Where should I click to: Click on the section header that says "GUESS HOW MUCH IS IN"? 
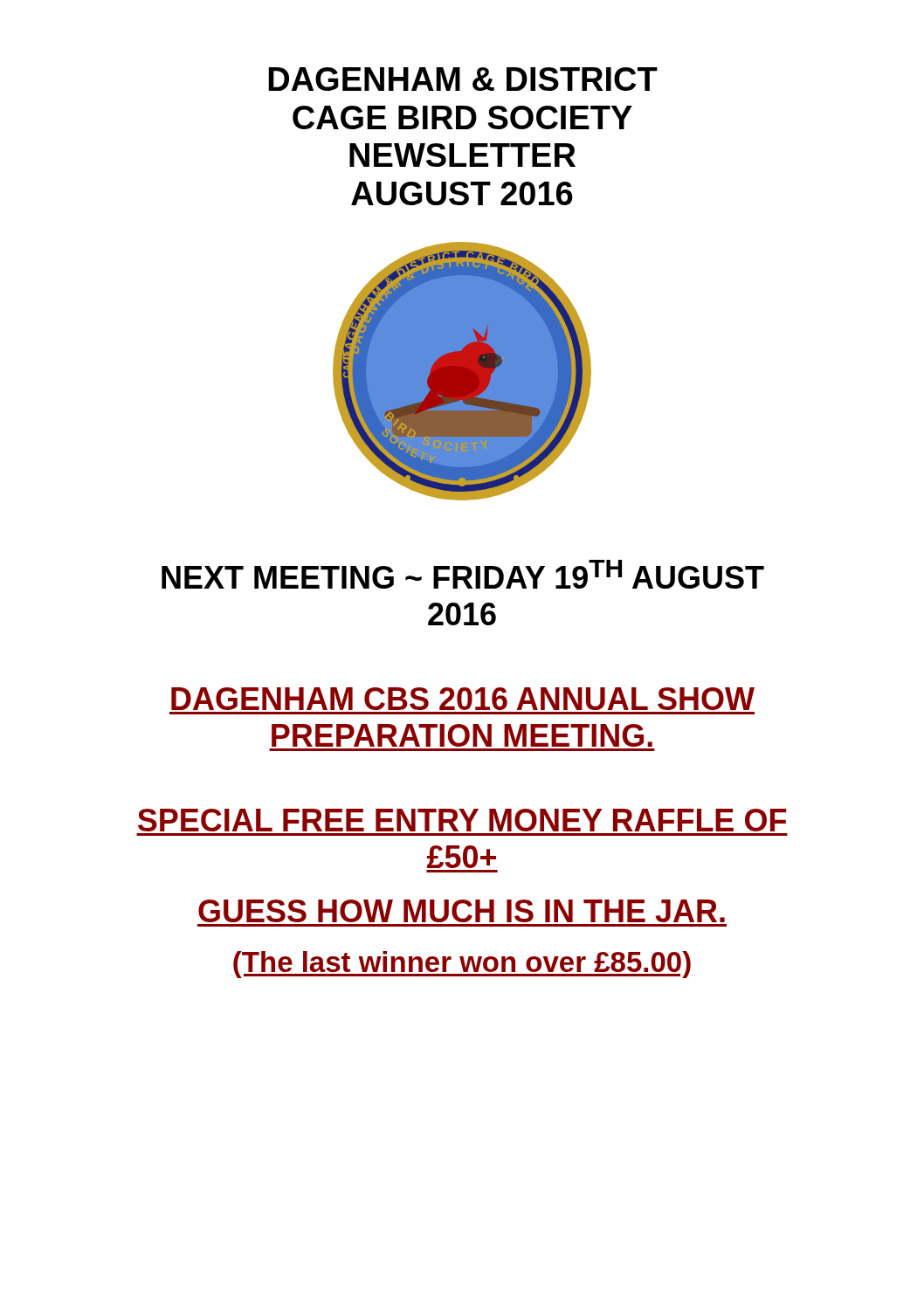(462, 911)
